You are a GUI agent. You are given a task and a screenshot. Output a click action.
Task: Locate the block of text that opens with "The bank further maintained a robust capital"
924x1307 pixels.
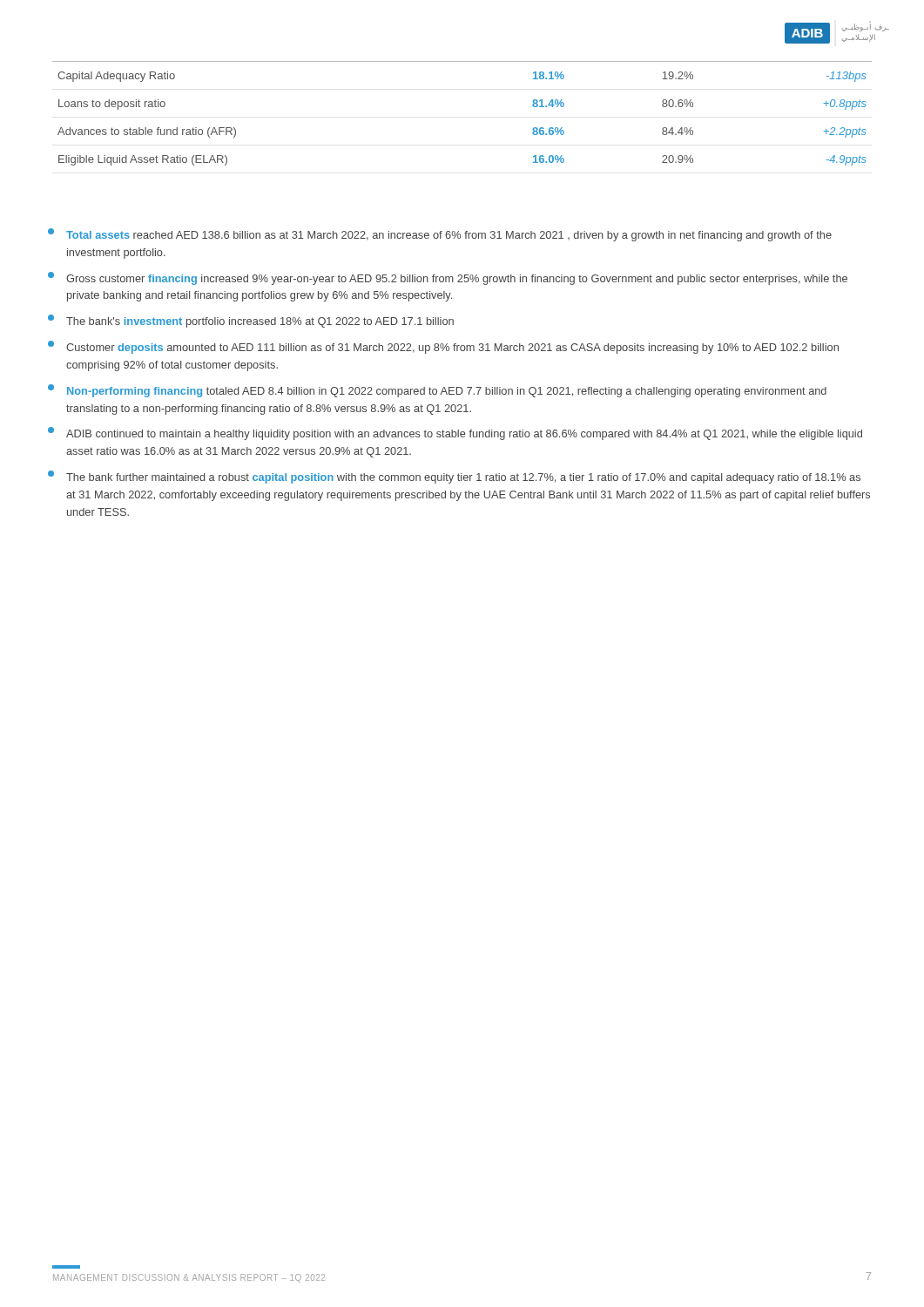pos(460,495)
